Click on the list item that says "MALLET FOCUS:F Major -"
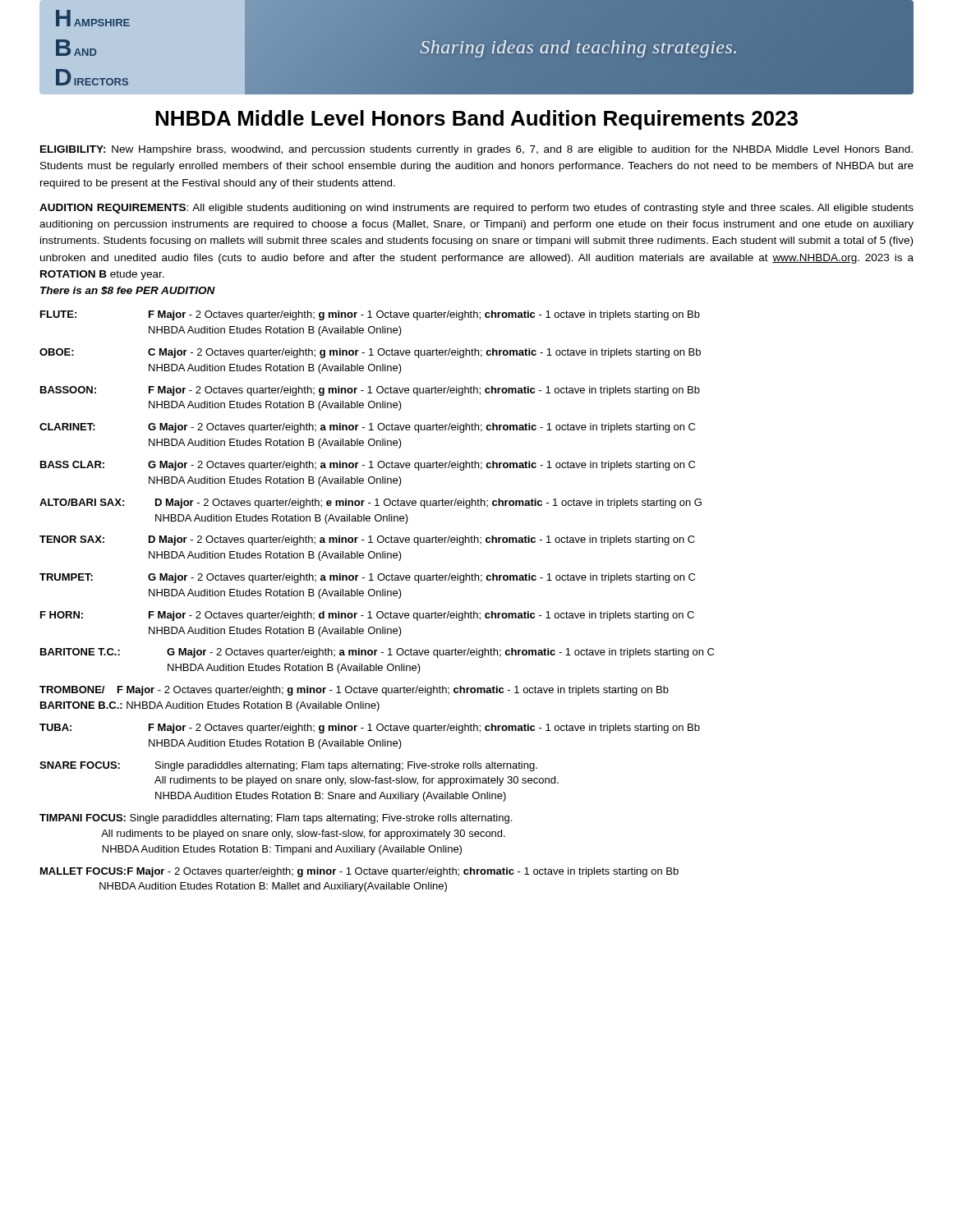Viewport: 953px width, 1232px height. pyautogui.click(x=359, y=878)
